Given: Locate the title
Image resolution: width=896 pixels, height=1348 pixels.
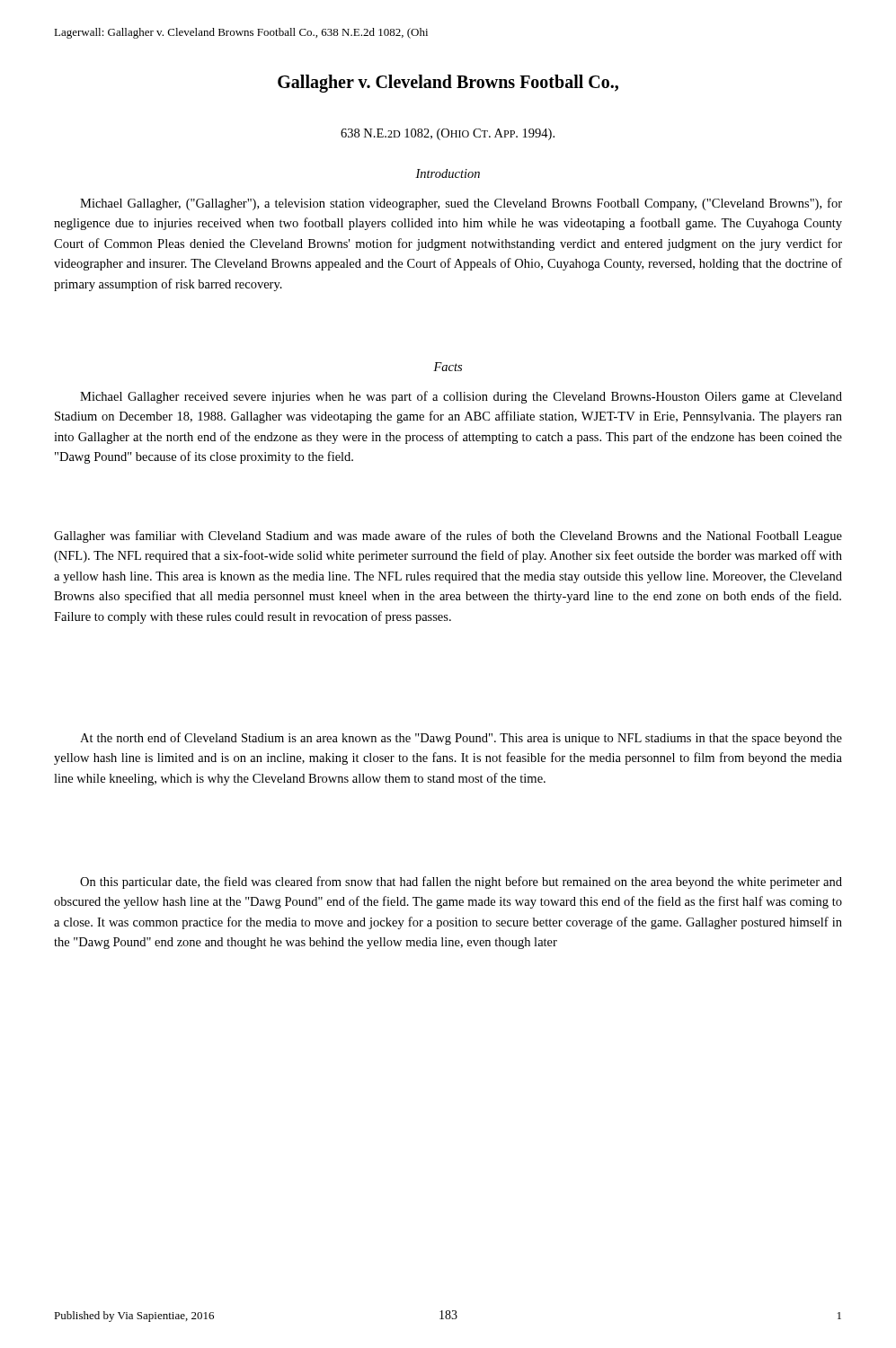Looking at the screenshot, I should coord(448,82).
